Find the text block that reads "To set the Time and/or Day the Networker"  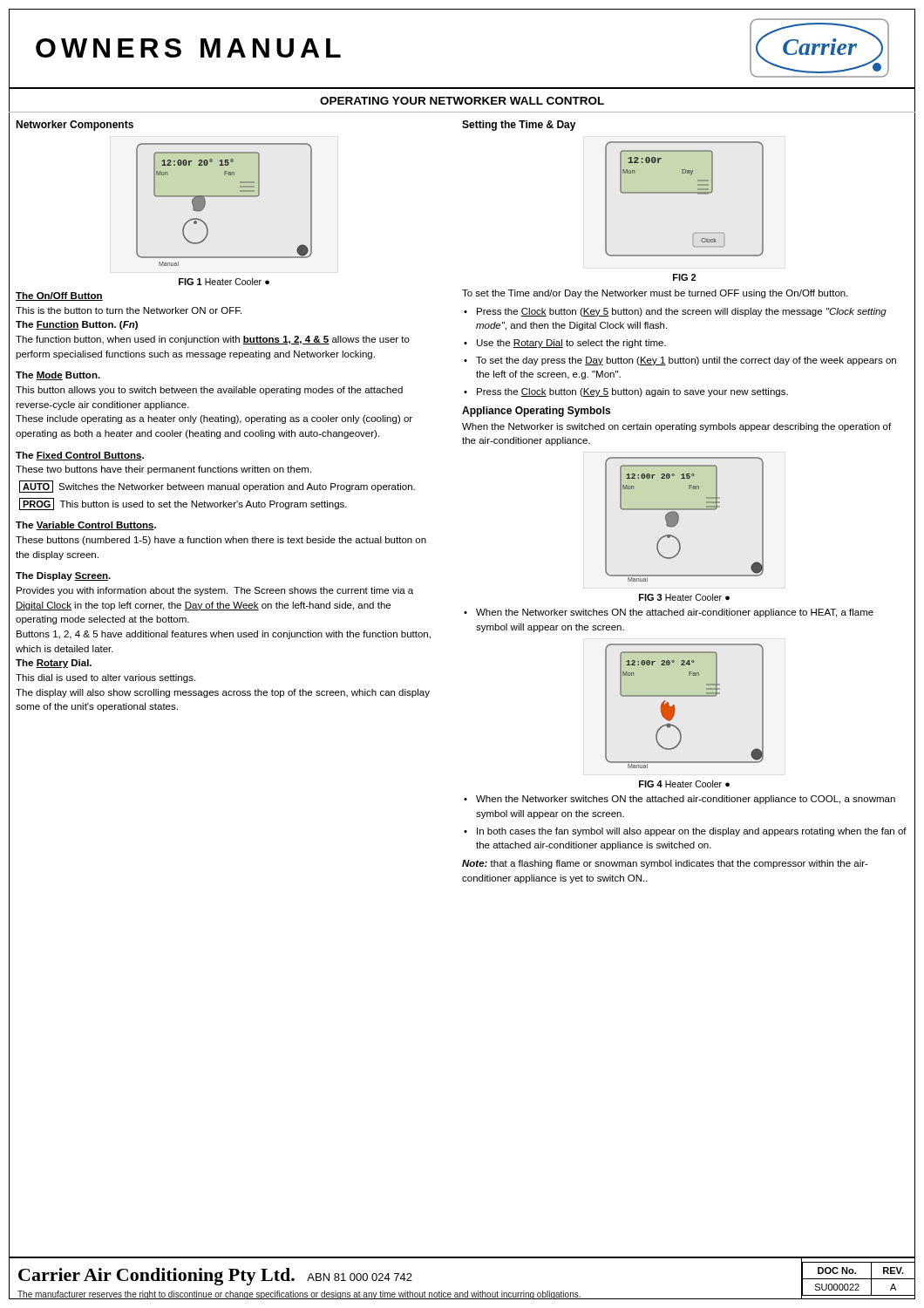655,293
